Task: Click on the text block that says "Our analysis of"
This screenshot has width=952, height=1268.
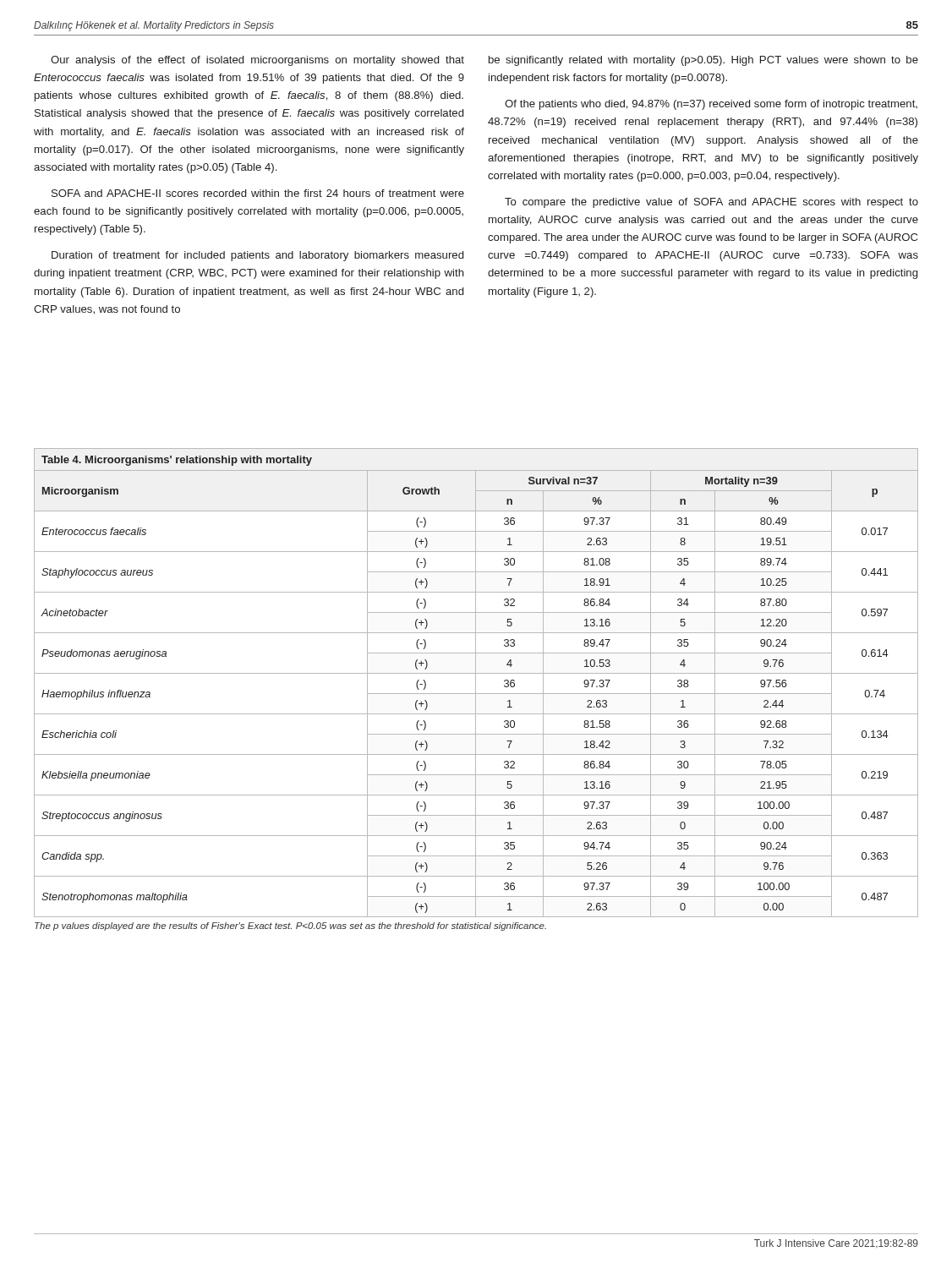Action: pyautogui.click(x=249, y=184)
